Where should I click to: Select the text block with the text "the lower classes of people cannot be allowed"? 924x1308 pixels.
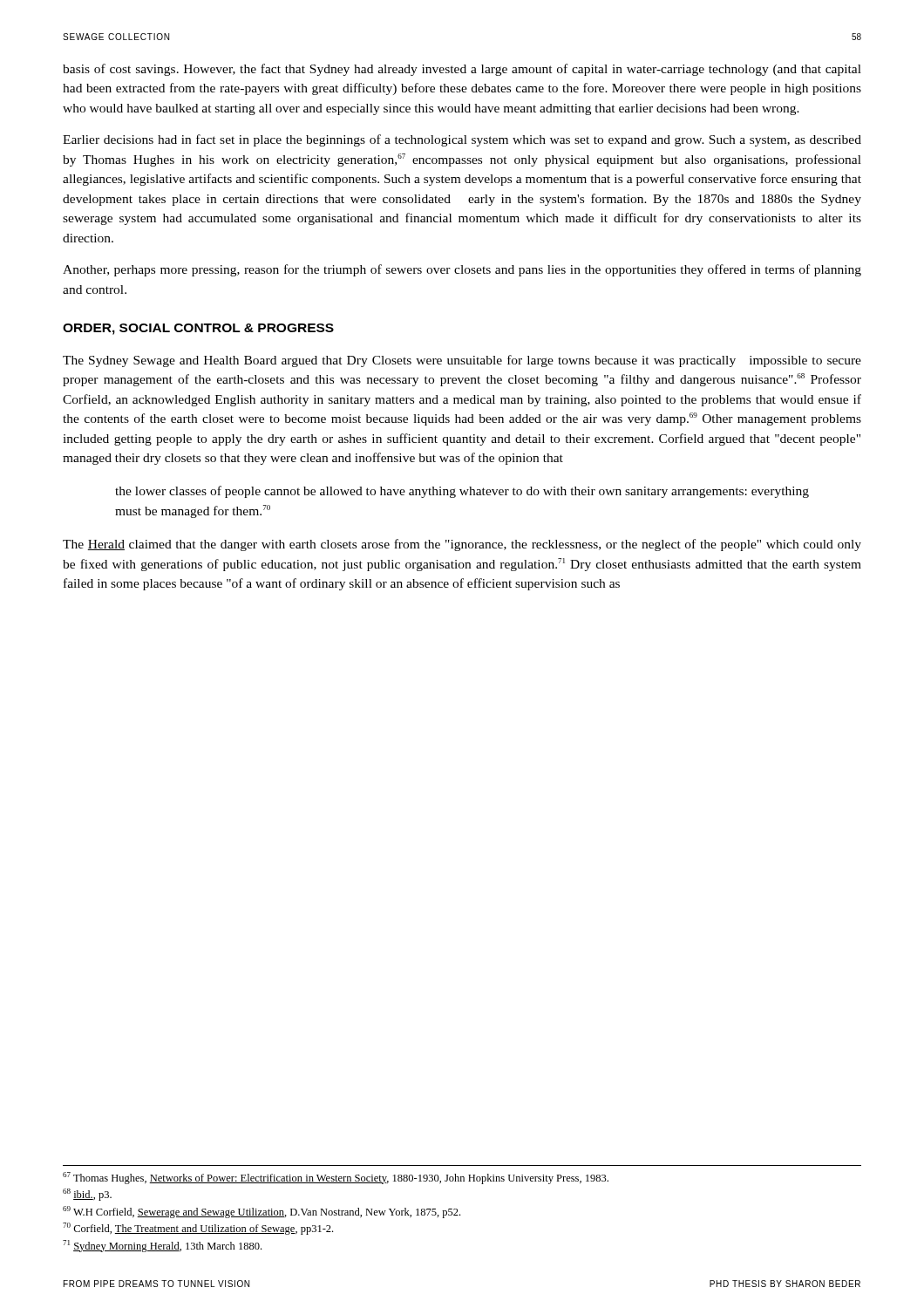pos(462,501)
